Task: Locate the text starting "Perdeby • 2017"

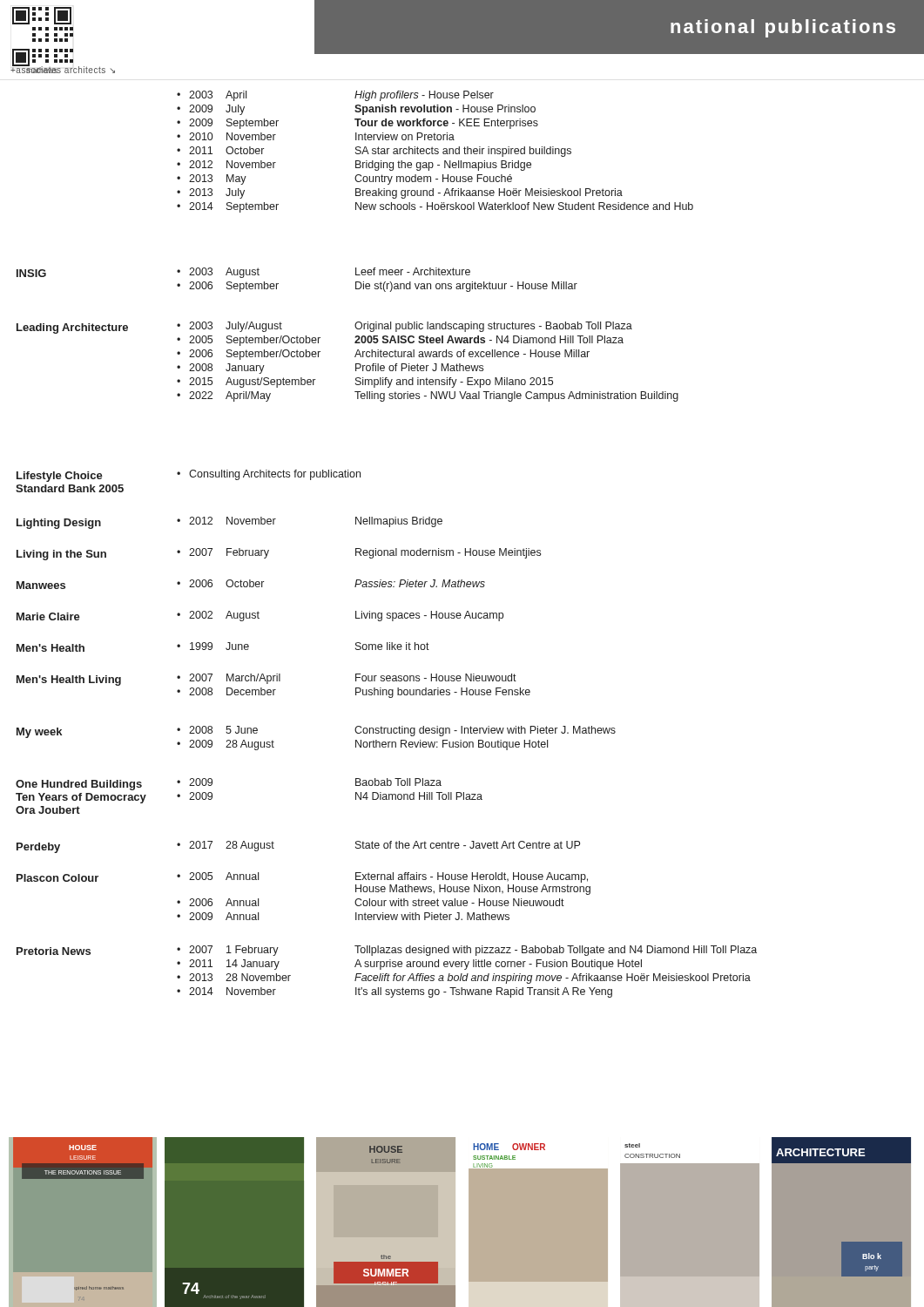Action: pyautogui.click(x=462, y=846)
